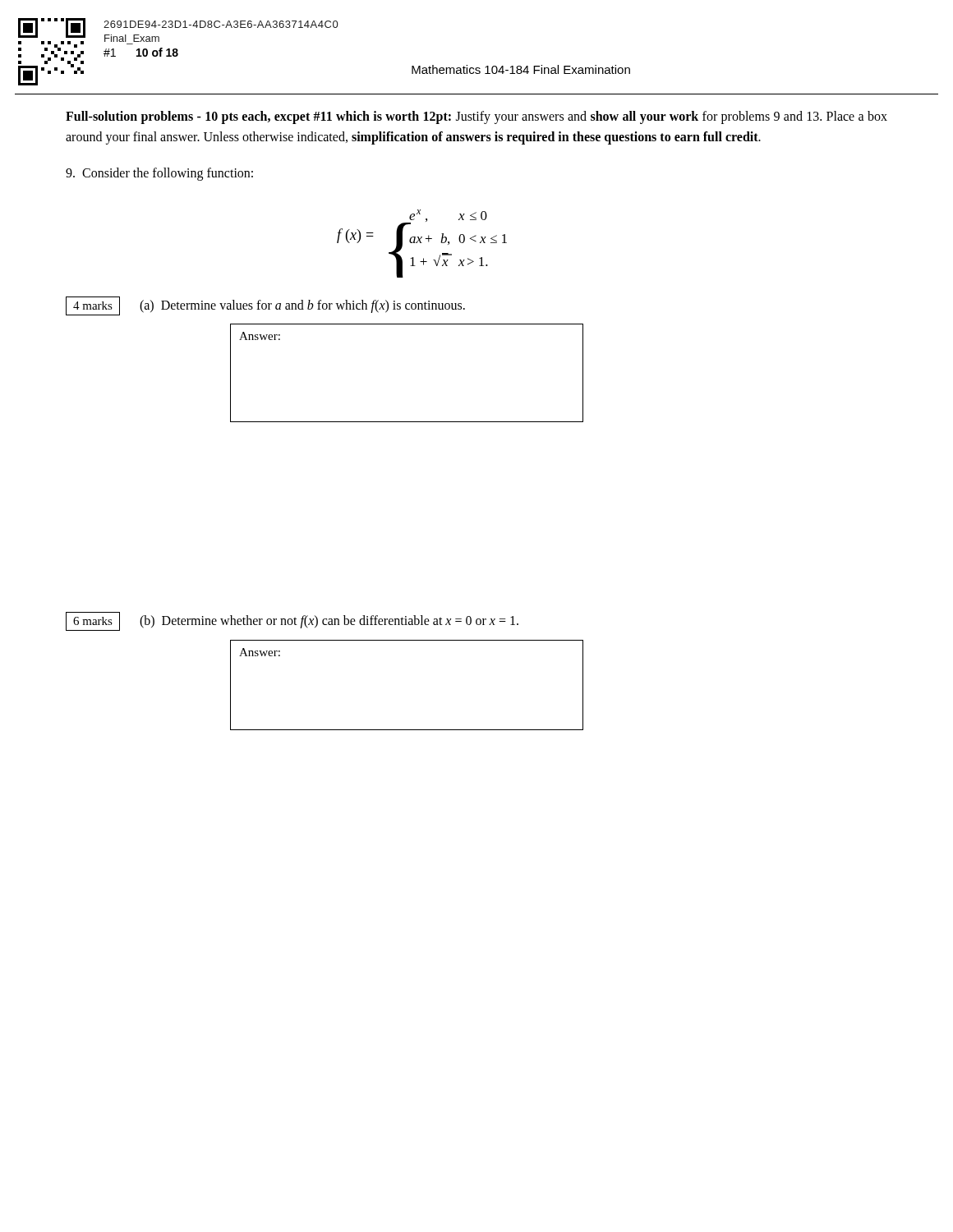Where does it say "9. Consider the following function:"?

tap(160, 173)
